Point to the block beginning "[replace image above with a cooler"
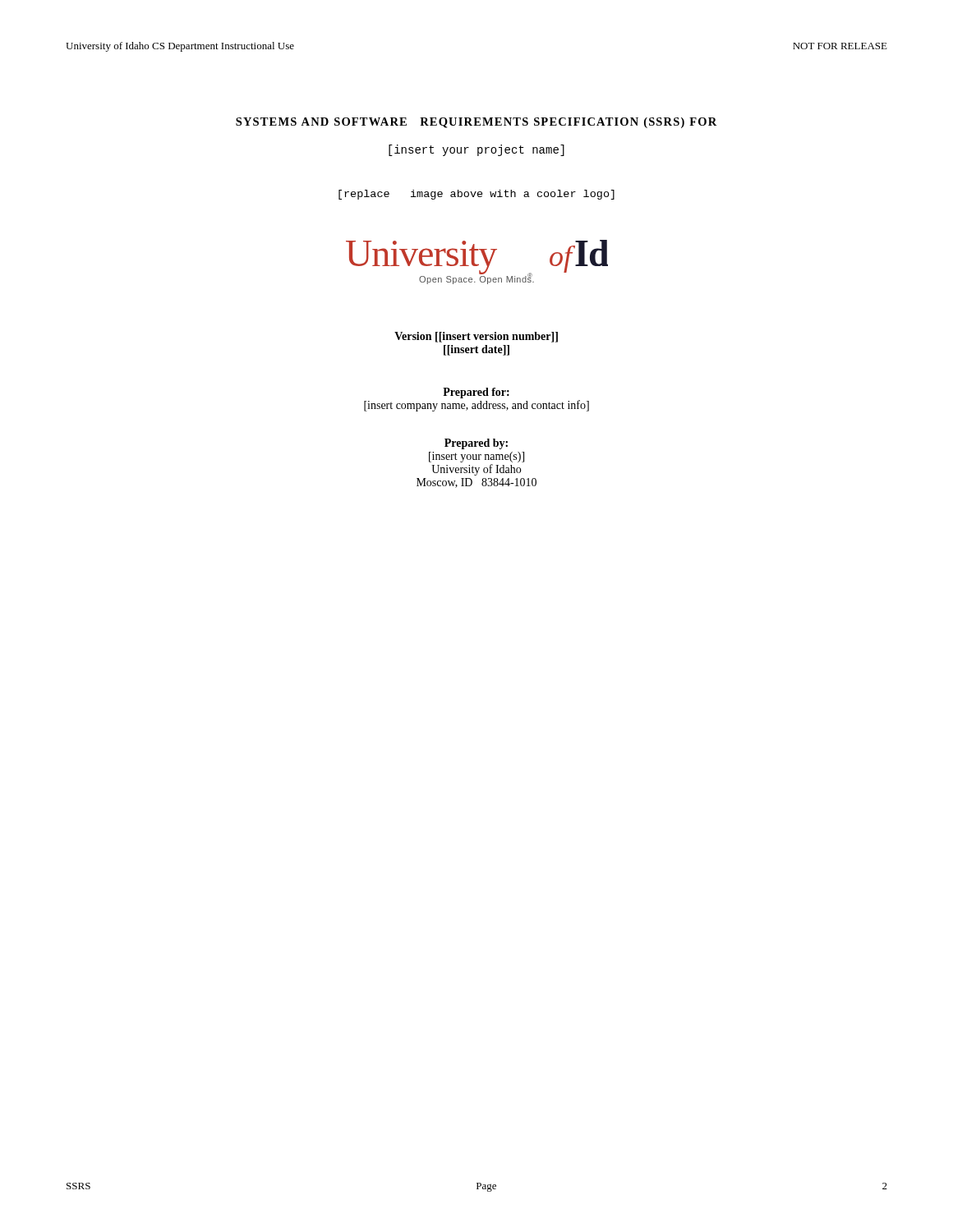The image size is (953, 1232). click(476, 194)
